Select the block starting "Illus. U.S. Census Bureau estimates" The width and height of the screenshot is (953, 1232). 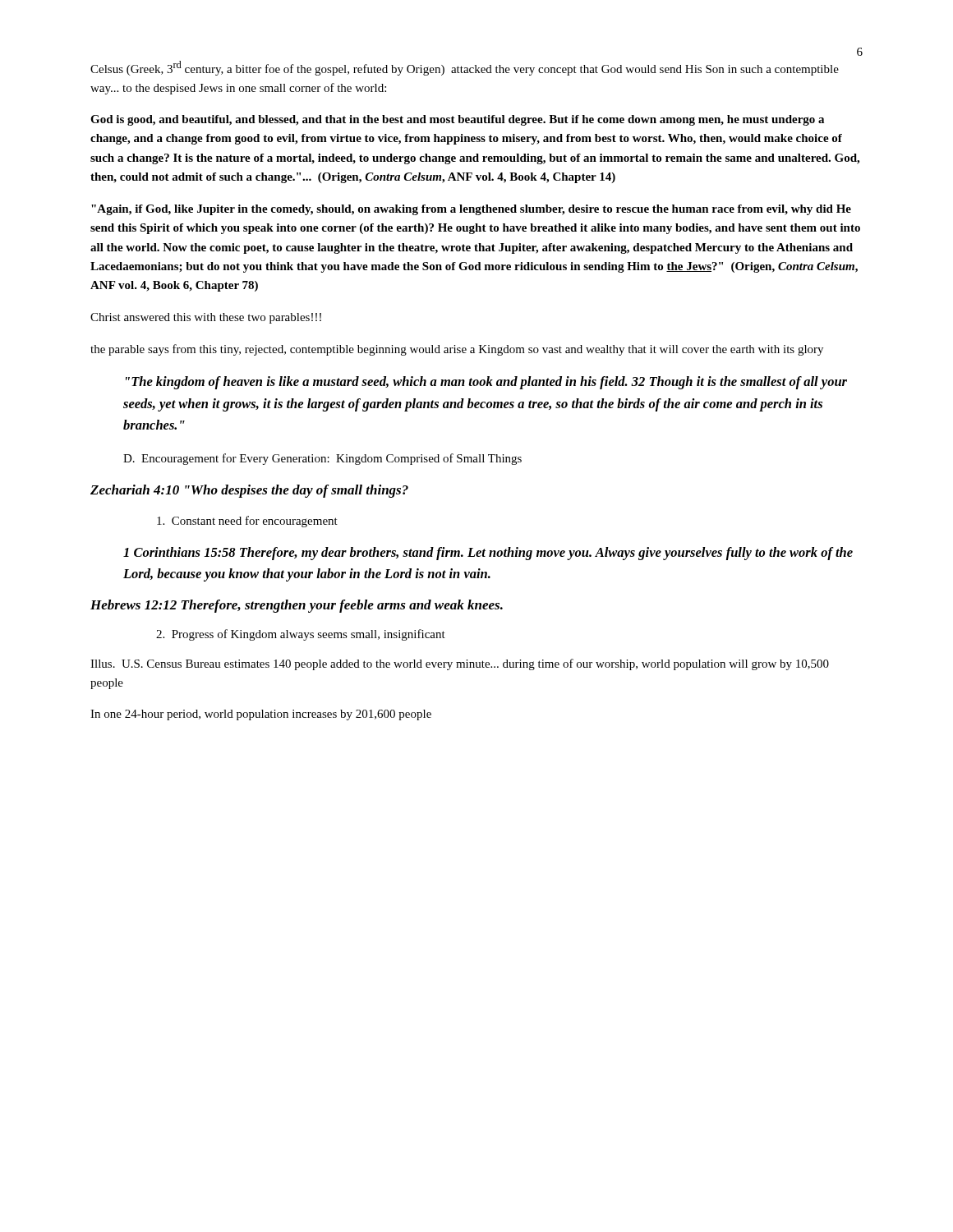(x=460, y=673)
